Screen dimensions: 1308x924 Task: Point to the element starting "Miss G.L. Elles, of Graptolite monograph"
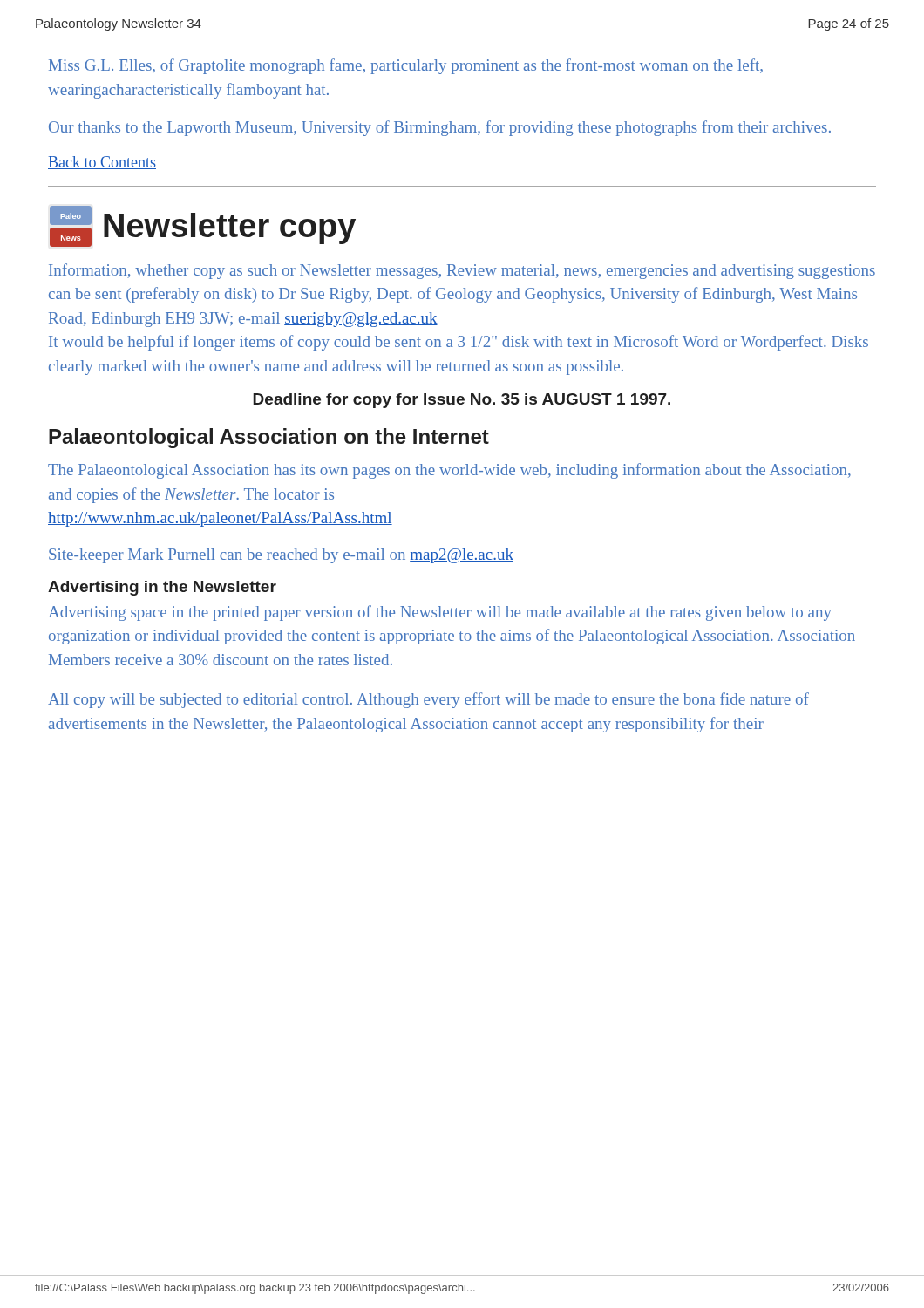(x=406, y=77)
